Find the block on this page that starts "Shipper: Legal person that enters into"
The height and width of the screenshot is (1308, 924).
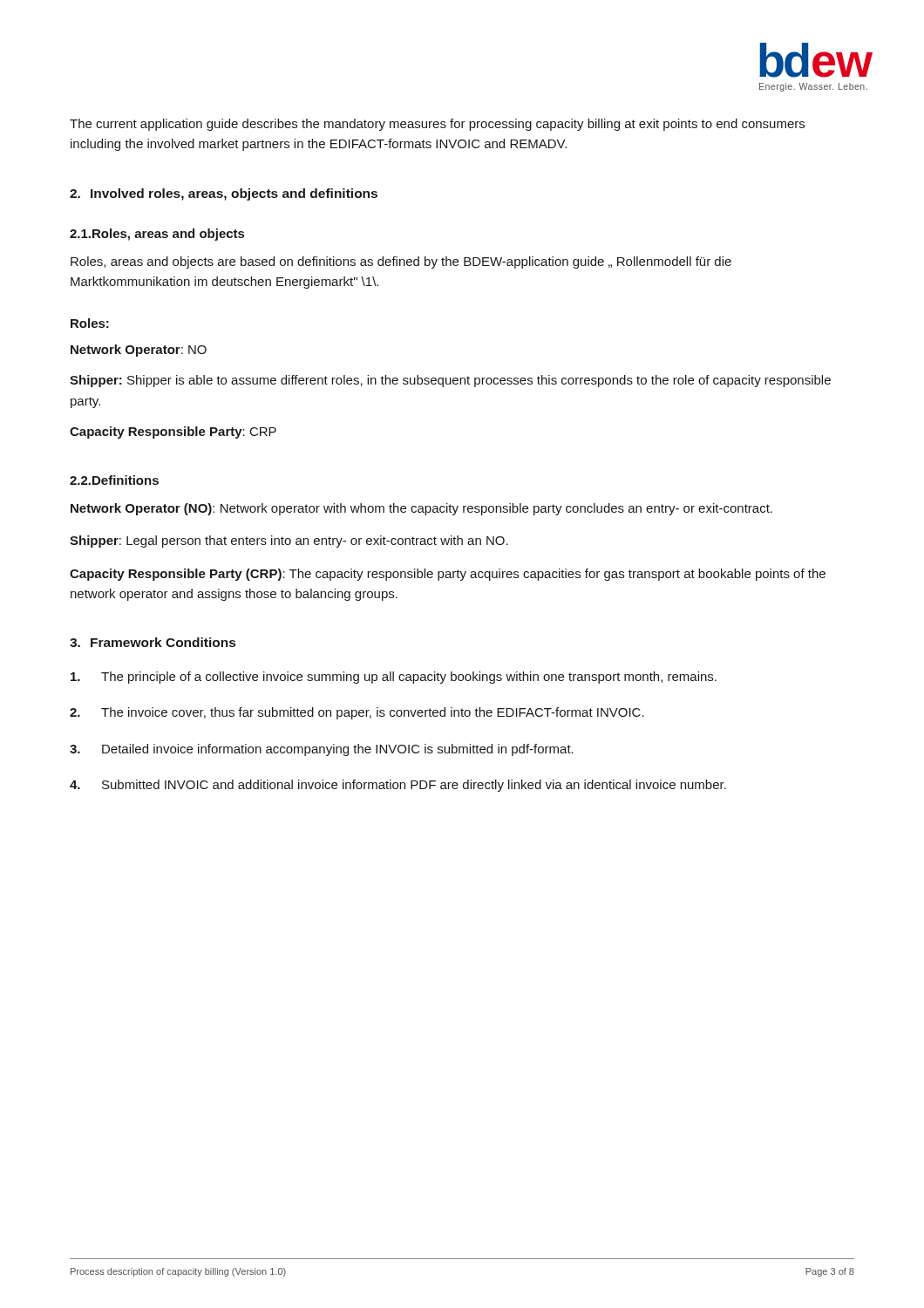click(289, 540)
